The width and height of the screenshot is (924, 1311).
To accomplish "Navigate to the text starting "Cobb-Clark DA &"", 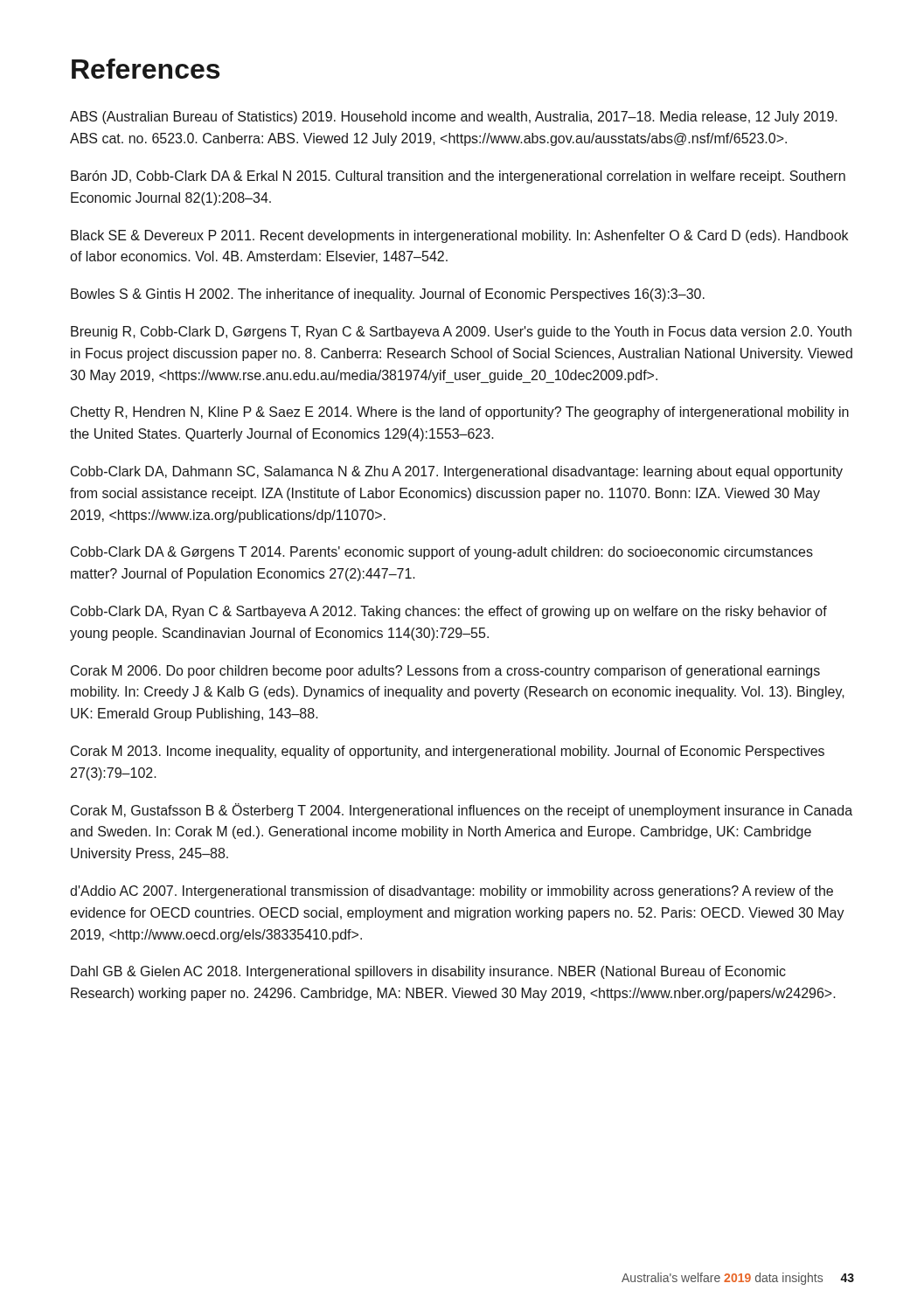I will click(x=441, y=563).
